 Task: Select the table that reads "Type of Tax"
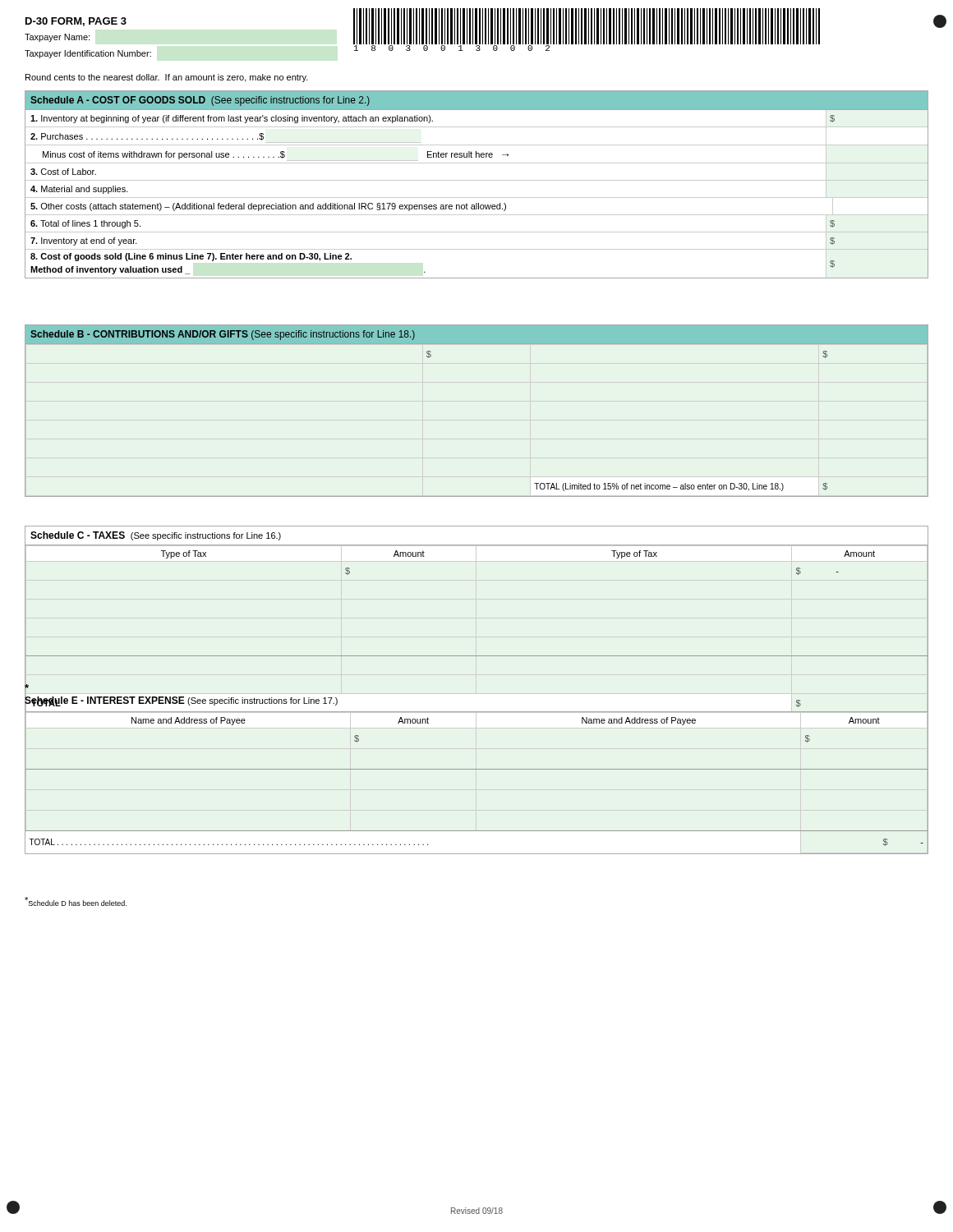point(476,620)
